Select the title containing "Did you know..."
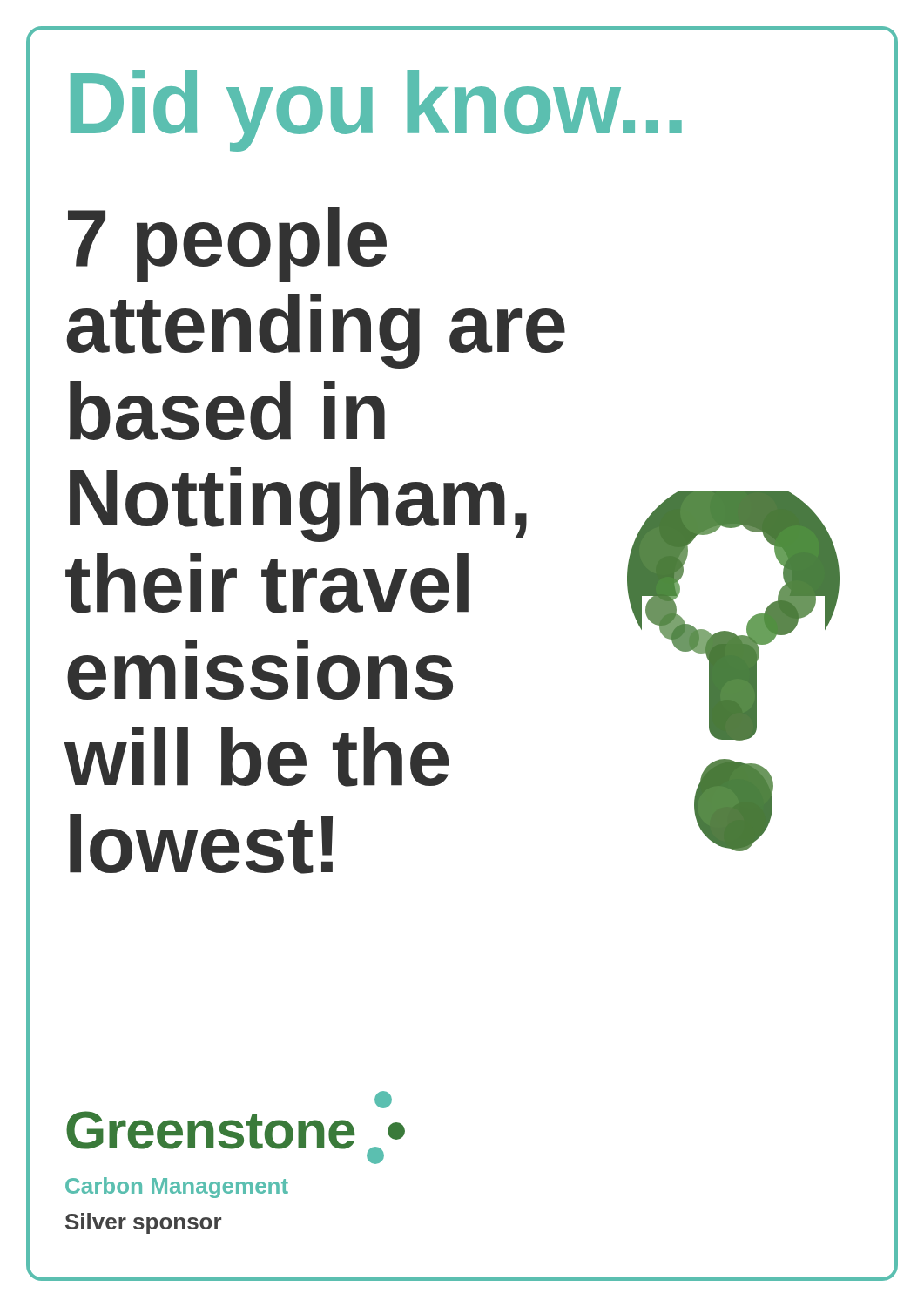 tap(376, 103)
